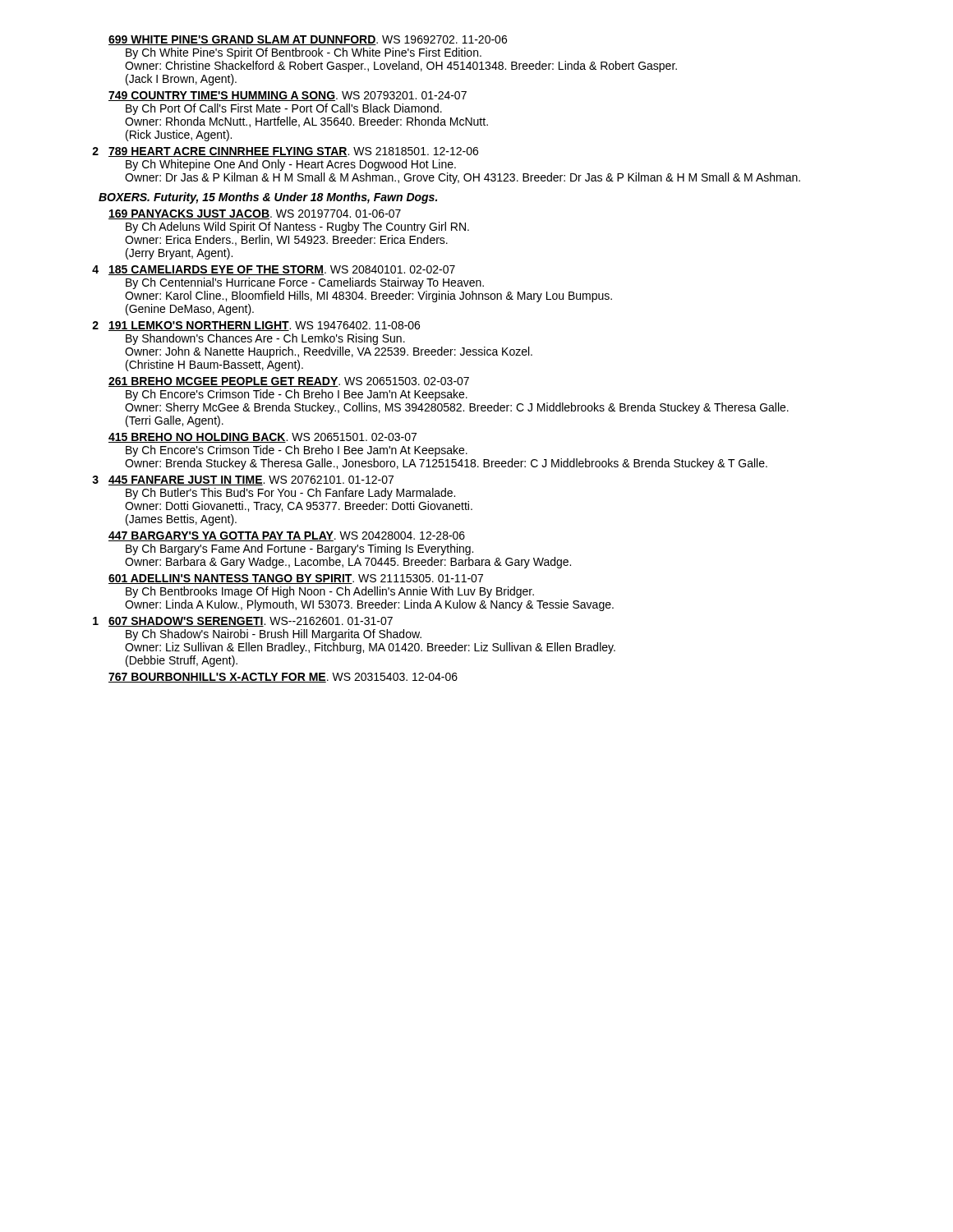Click the passage that begins "3 445 FANFARE JUST IN TIME. WS"

coord(476,499)
